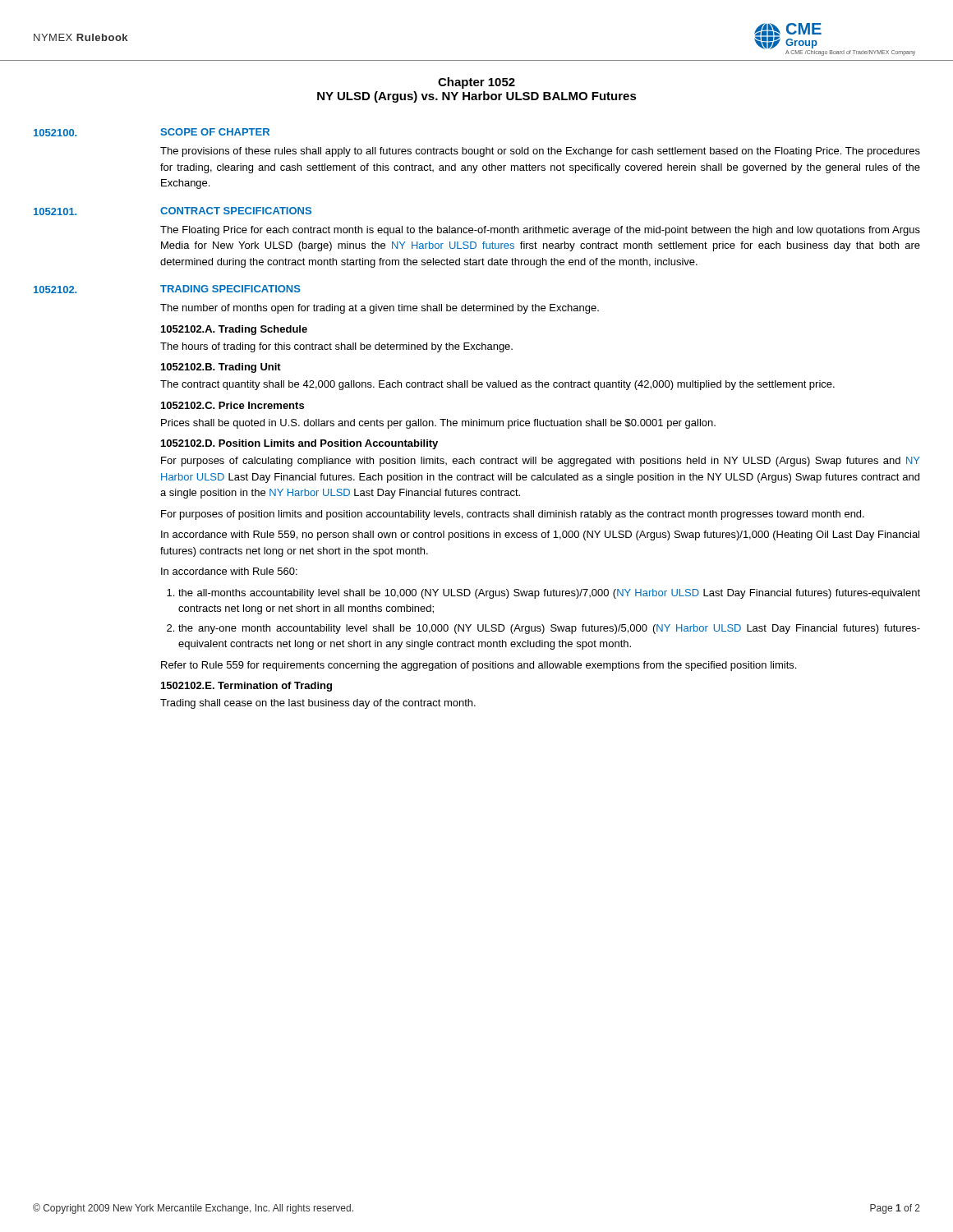Locate the block of text that opens with "The hours of trading for this contract shall"
Screen dimensions: 1232x953
point(337,346)
